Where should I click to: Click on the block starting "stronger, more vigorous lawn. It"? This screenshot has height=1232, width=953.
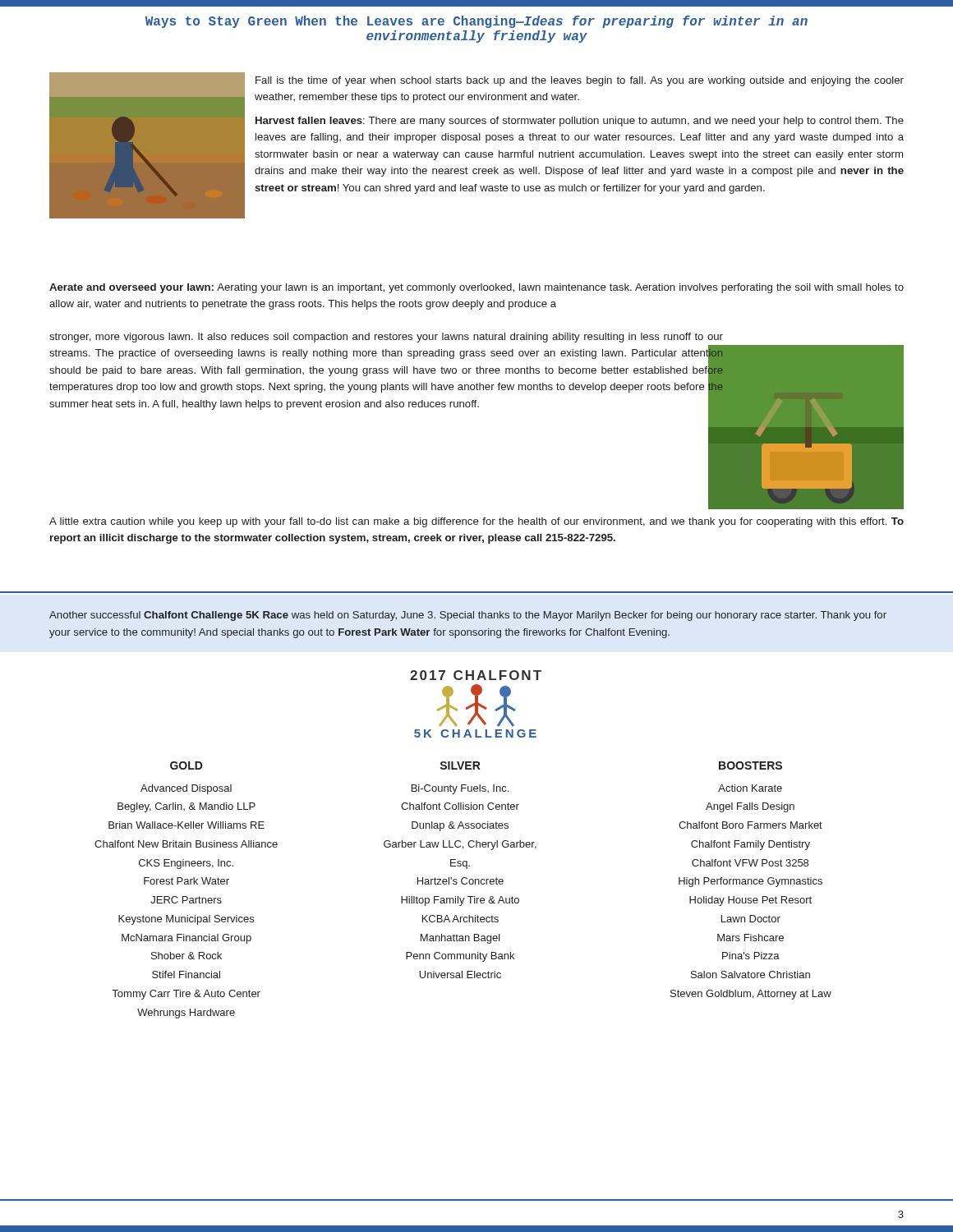click(386, 371)
